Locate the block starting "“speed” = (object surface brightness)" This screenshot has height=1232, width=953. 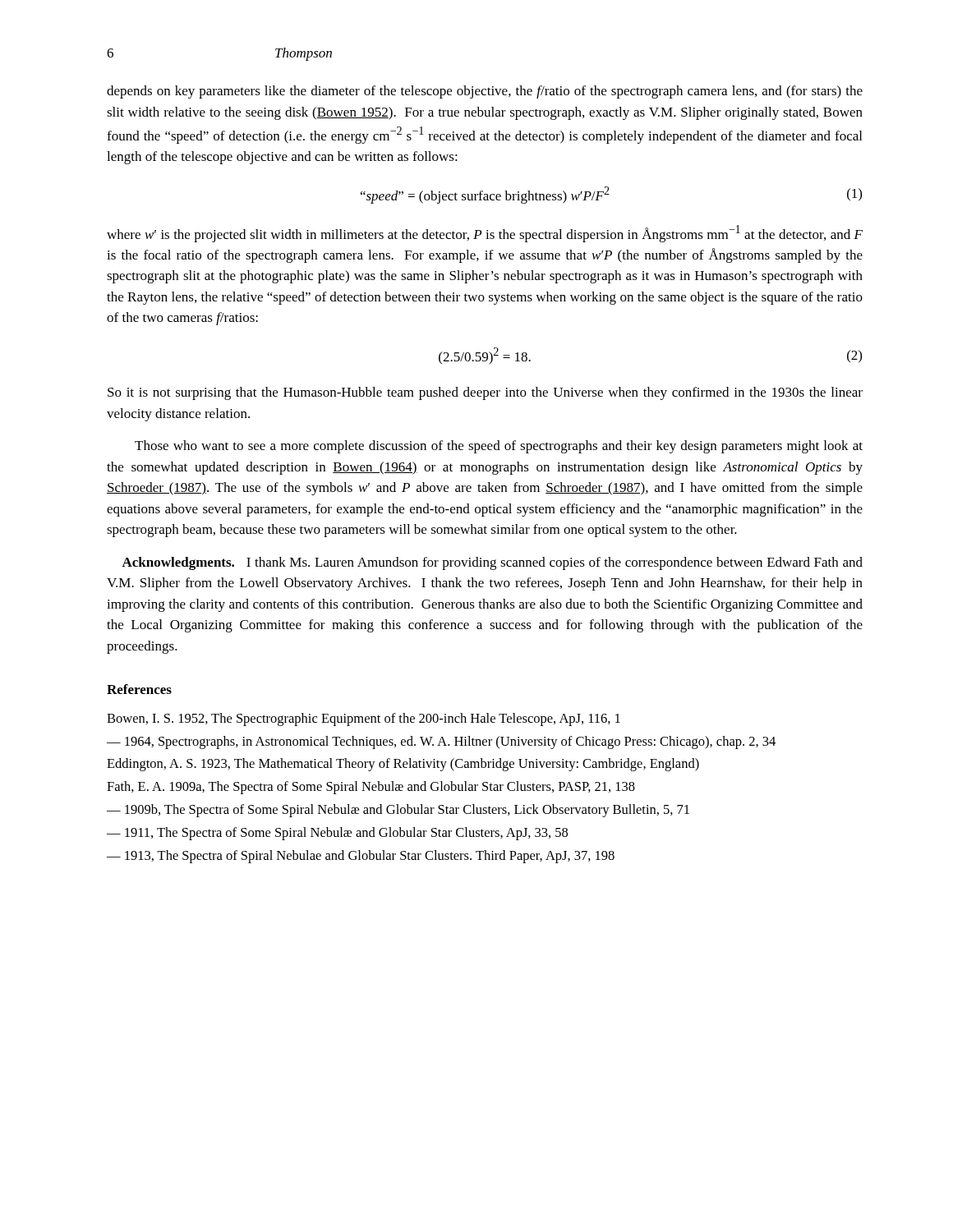[x=485, y=194]
